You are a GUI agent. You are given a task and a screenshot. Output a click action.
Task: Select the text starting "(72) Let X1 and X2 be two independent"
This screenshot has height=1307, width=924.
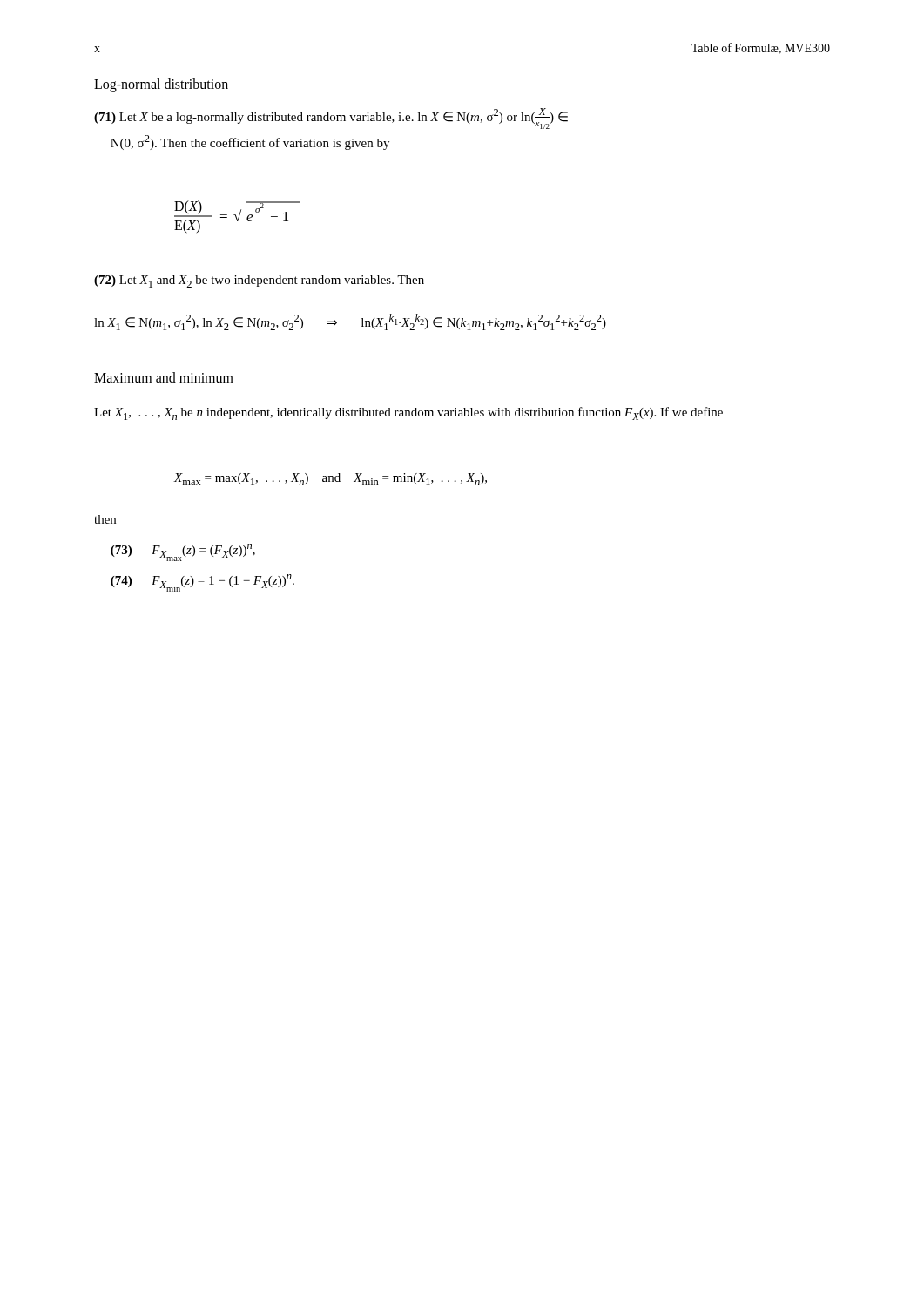(259, 281)
